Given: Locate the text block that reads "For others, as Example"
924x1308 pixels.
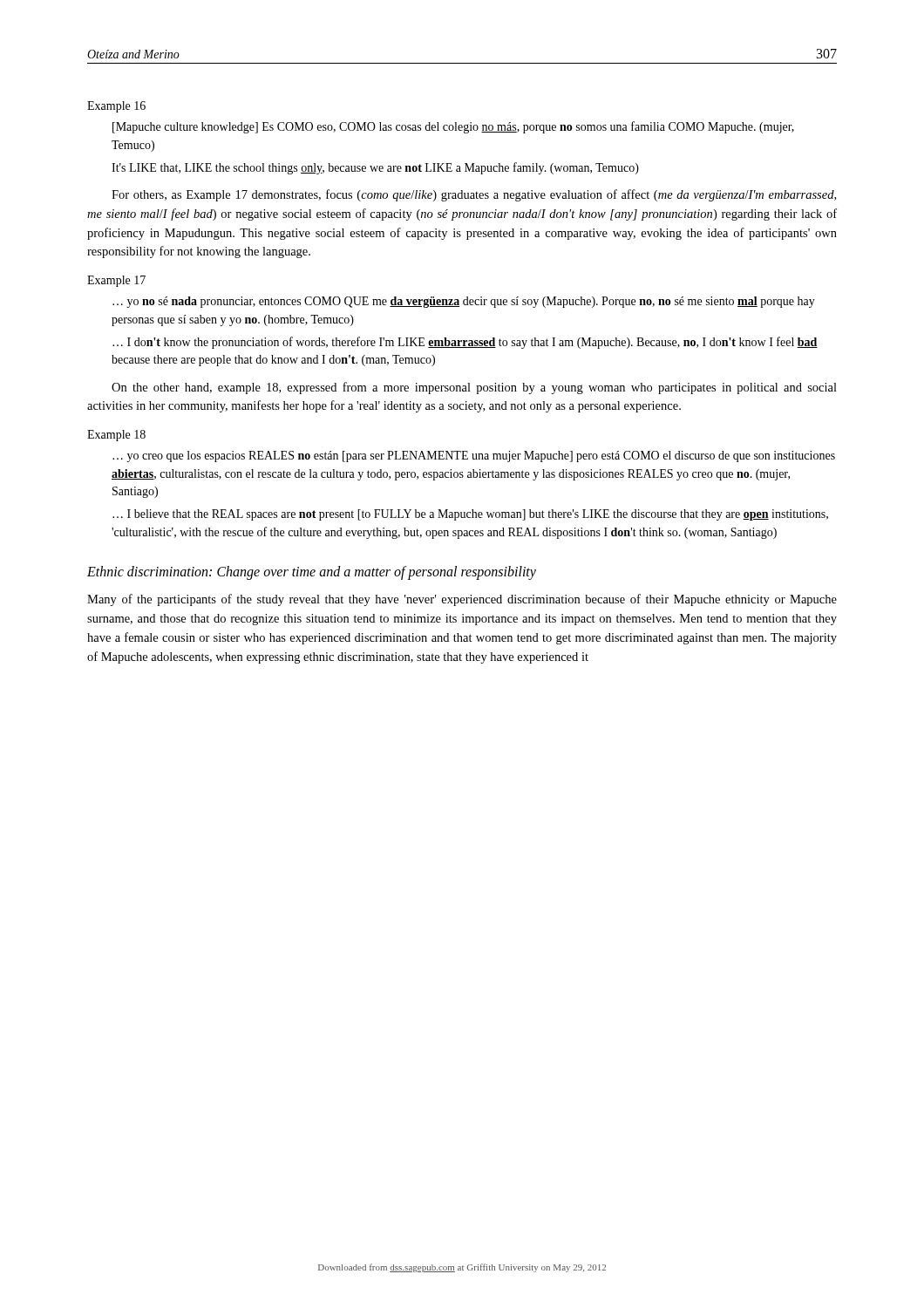Looking at the screenshot, I should tap(462, 223).
